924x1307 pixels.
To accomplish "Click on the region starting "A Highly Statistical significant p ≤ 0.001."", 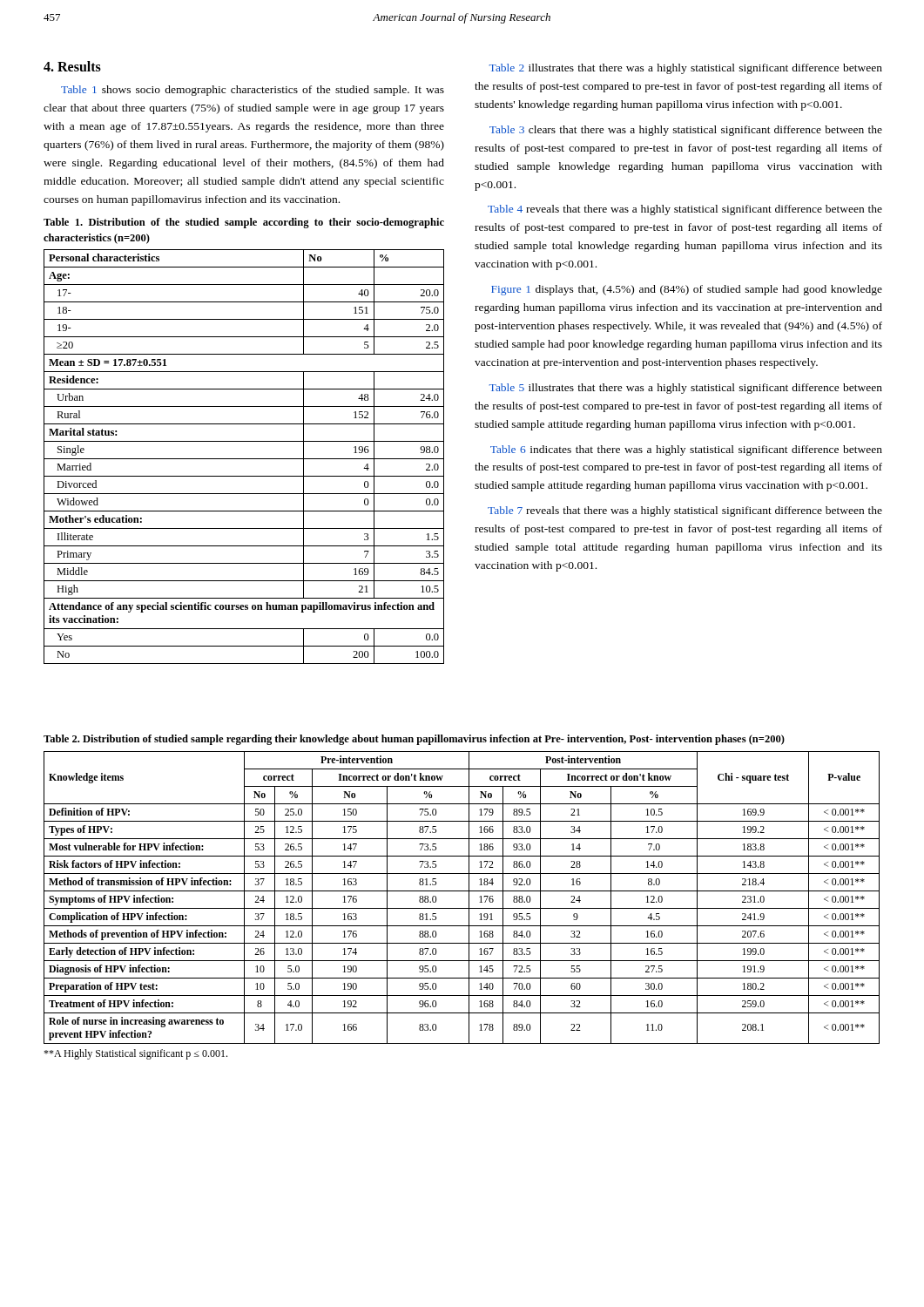I will 136,1053.
